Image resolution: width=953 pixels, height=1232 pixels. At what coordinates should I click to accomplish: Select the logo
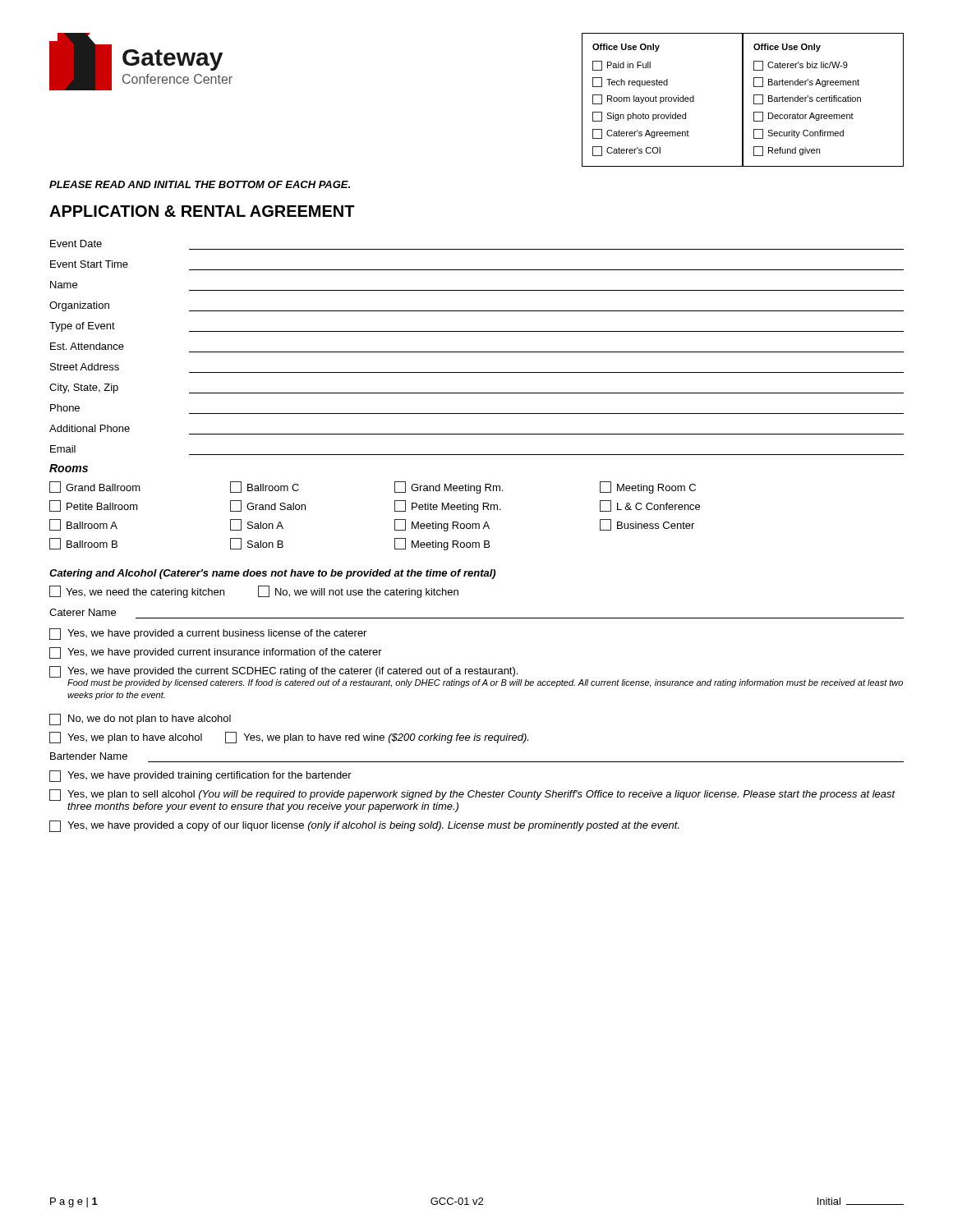click(189, 66)
